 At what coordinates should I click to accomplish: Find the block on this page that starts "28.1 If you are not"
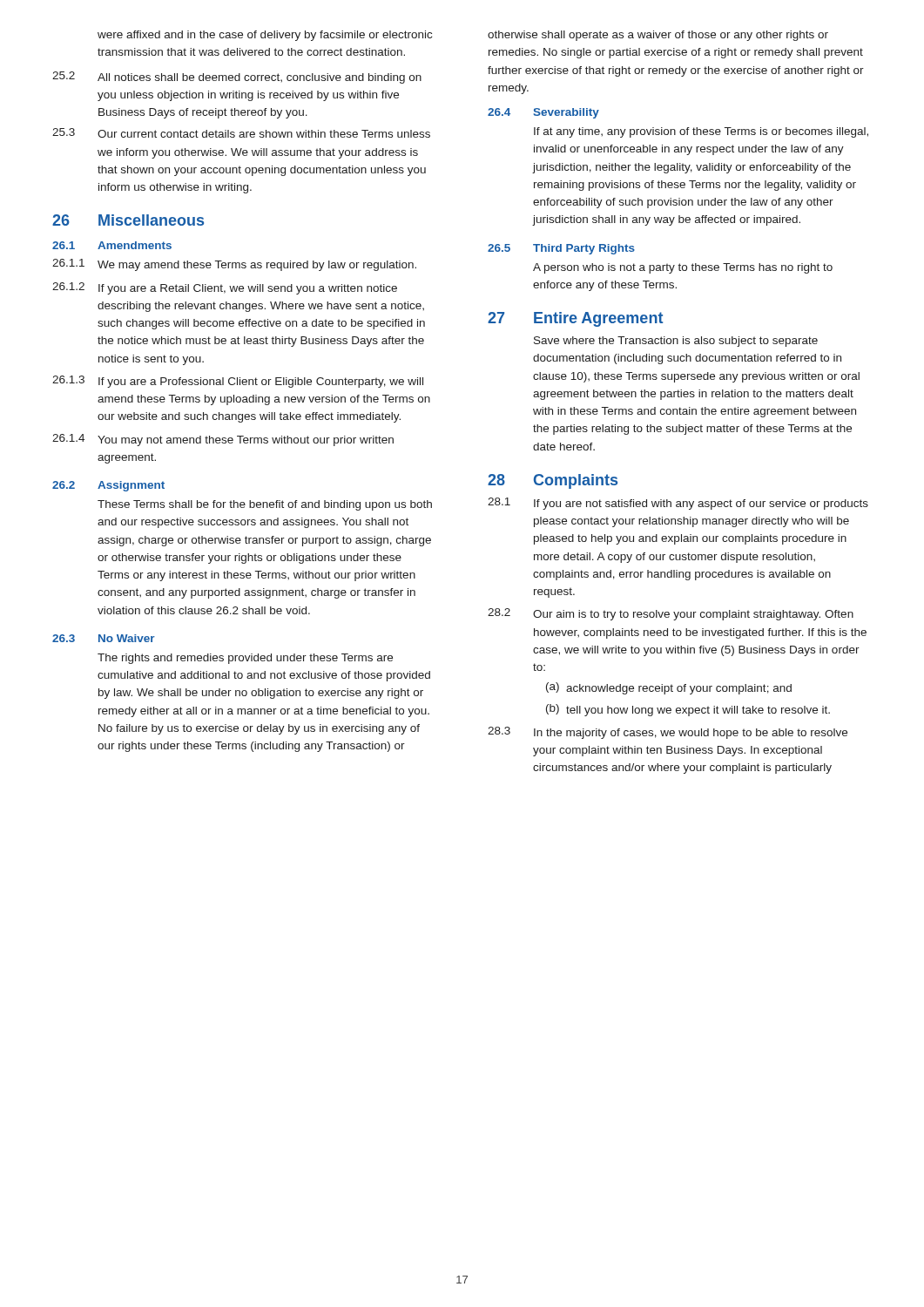pyautogui.click(x=679, y=548)
